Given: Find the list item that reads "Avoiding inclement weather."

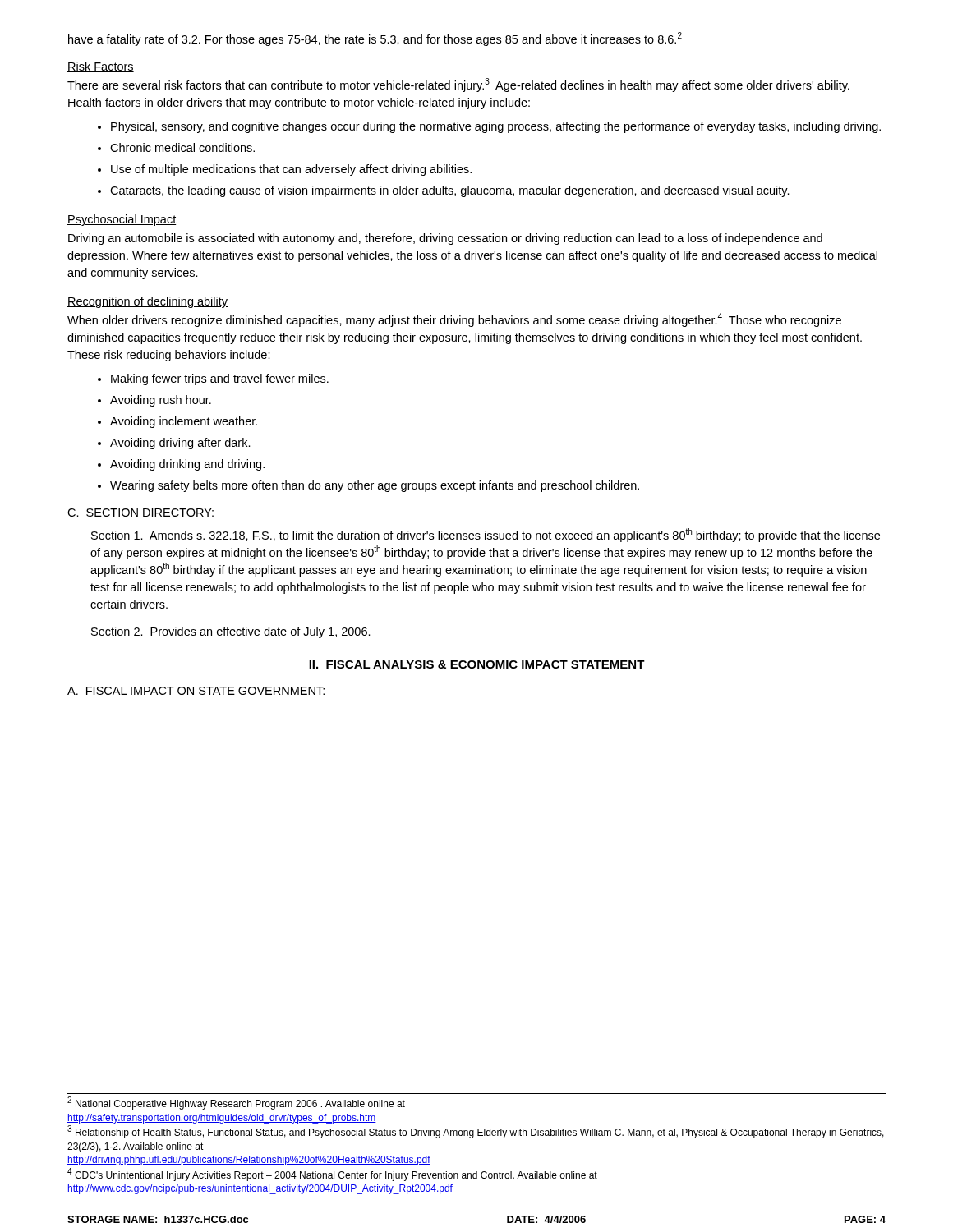Looking at the screenshot, I should click(x=184, y=422).
